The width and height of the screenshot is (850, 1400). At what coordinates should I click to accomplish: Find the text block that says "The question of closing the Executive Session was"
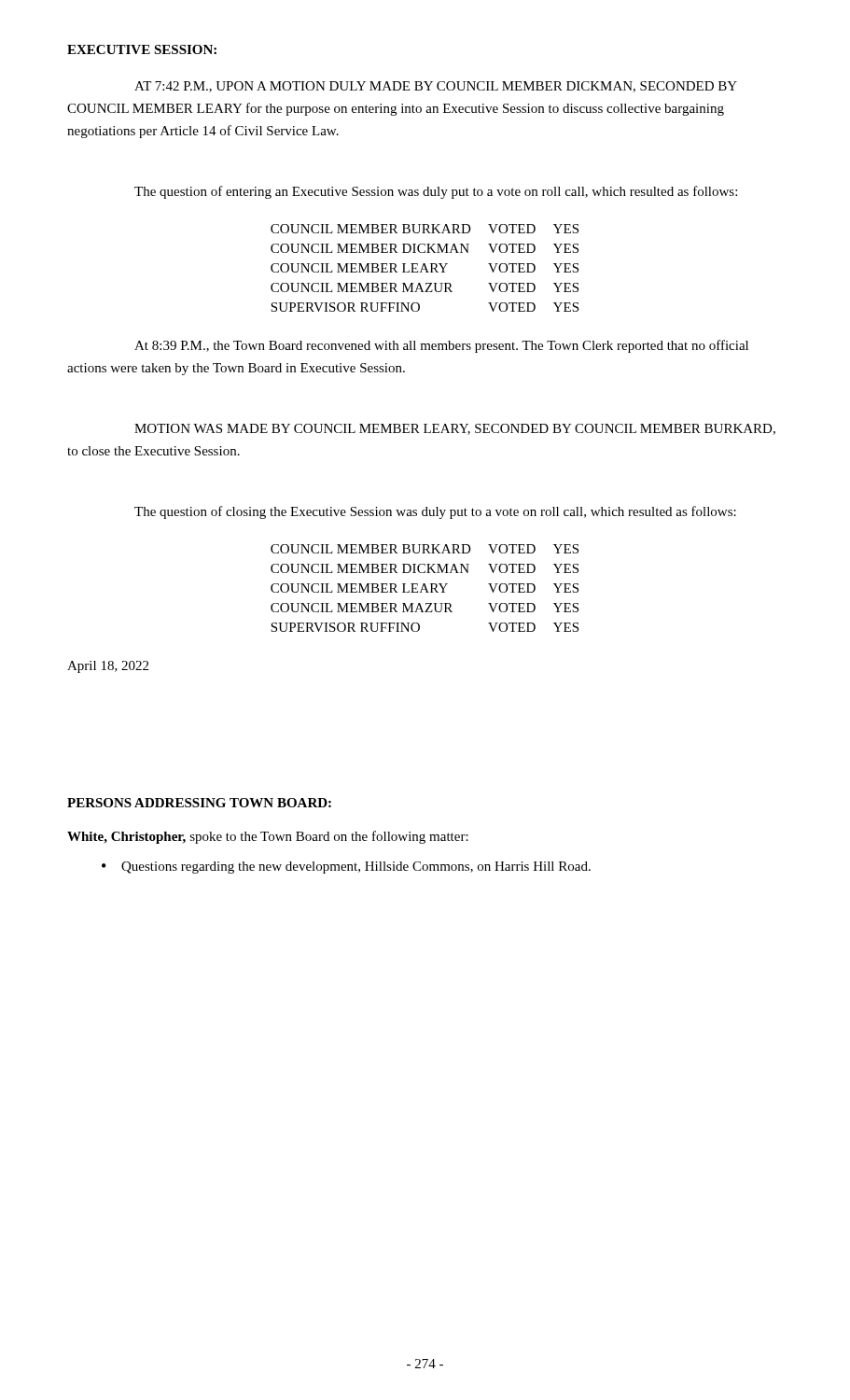[x=425, y=511]
